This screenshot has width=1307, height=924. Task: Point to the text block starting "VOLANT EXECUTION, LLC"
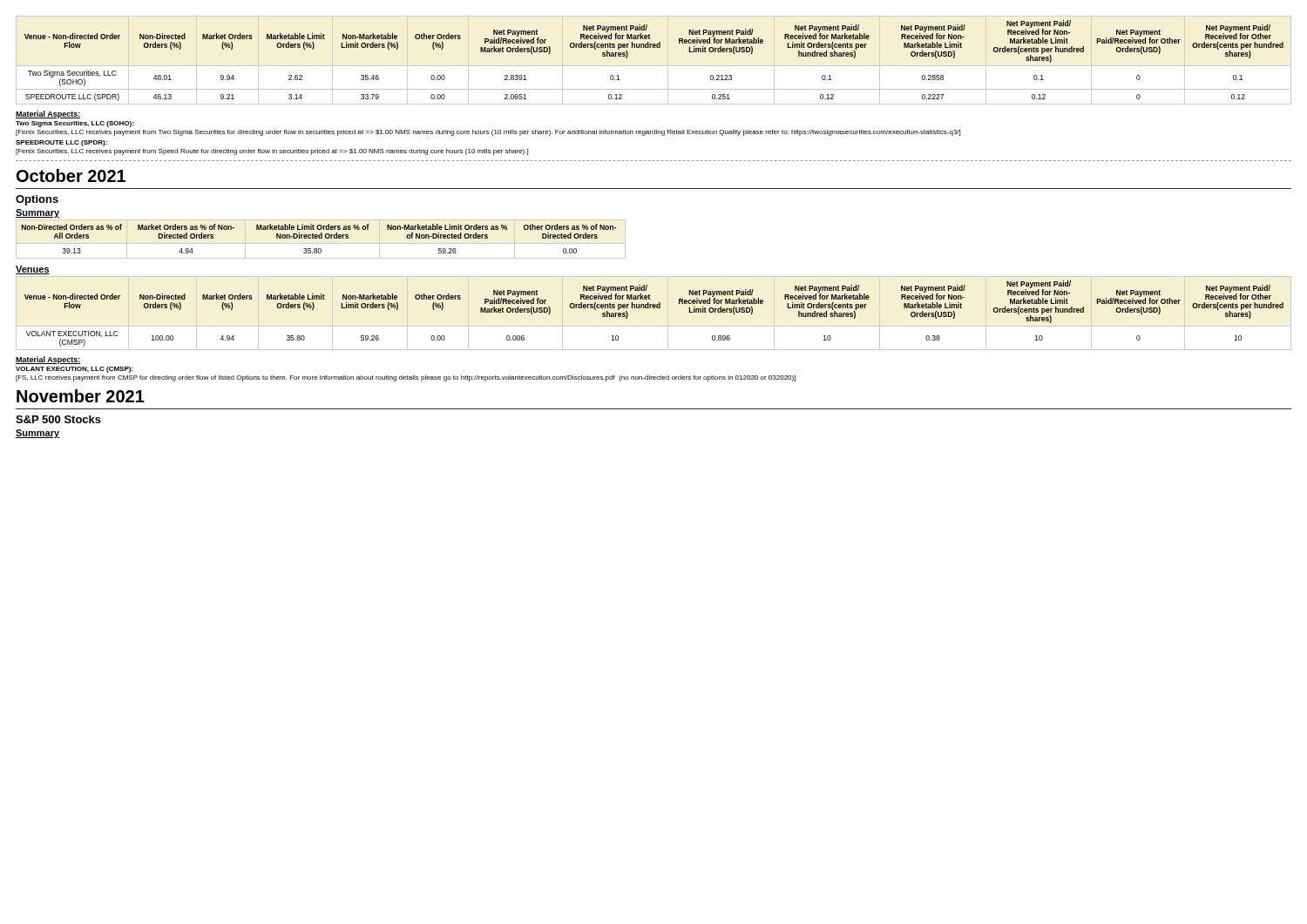click(75, 369)
